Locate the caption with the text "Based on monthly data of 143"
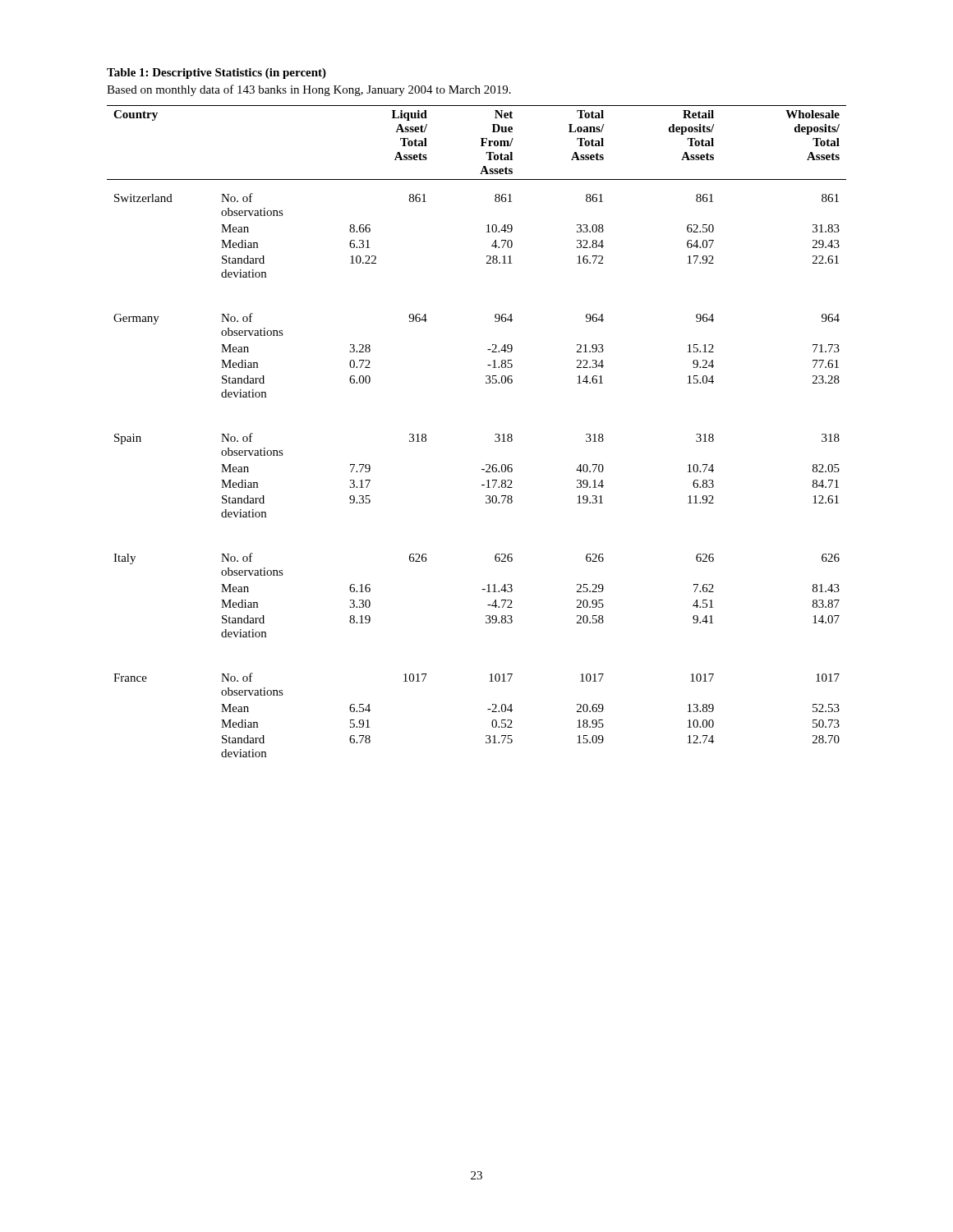This screenshot has width=953, height=1232. tap(309, 90)
